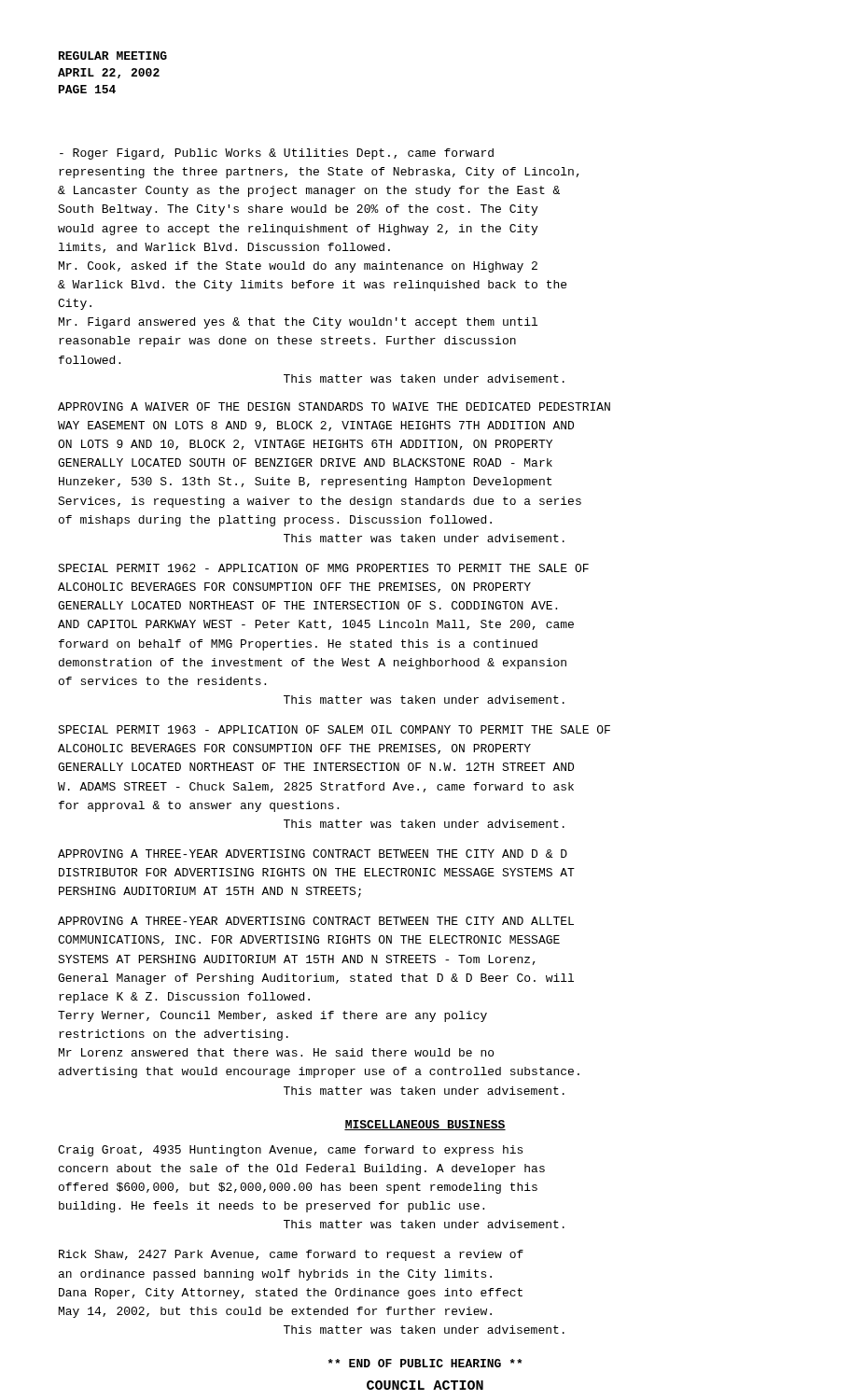Find the text starting "Roger Figard, Public Works & Utilities Dept.,"
850x1400 pixels.
click(x=425, y=267)
